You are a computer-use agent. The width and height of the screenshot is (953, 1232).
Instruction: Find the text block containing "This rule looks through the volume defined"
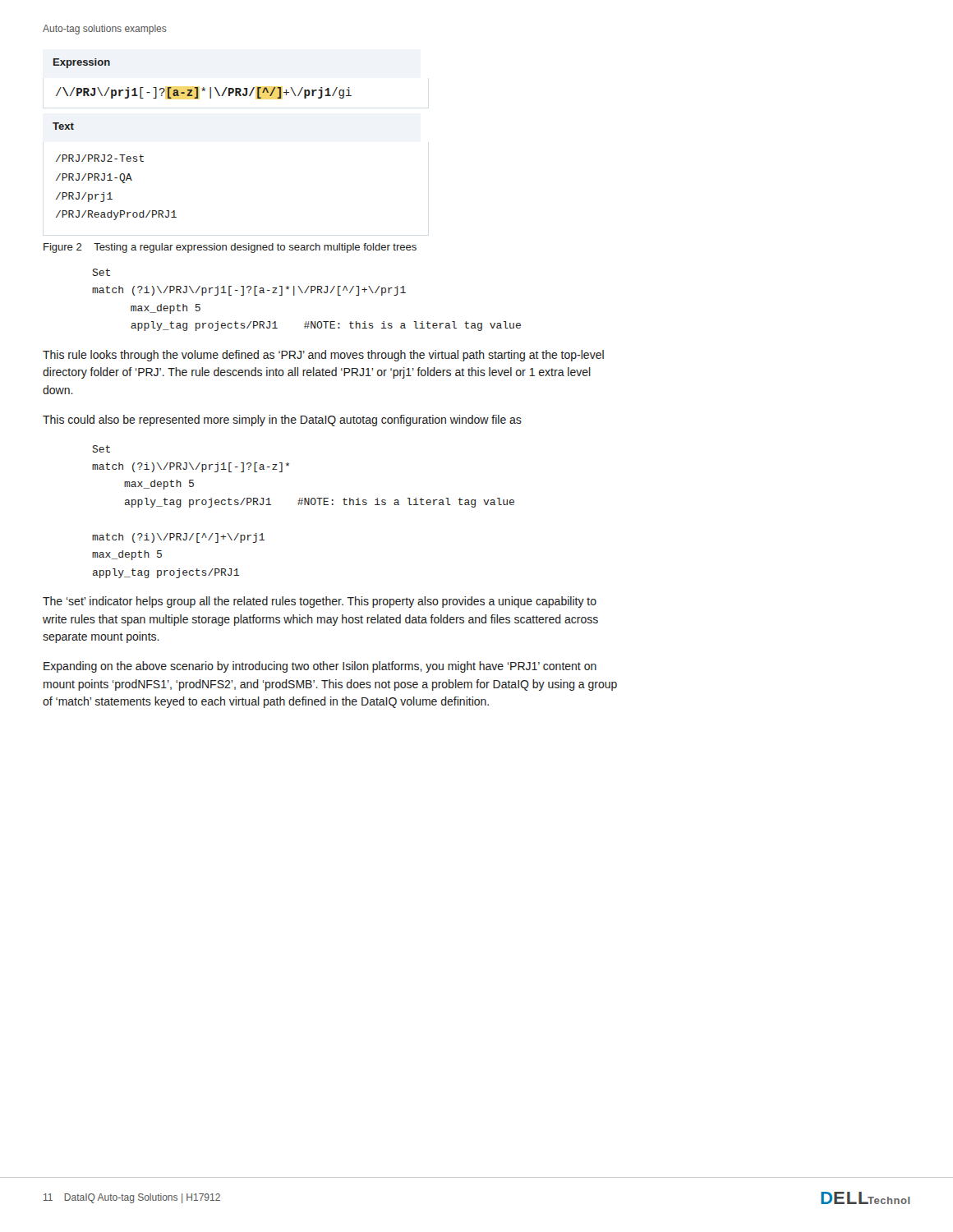pos(323,372)
